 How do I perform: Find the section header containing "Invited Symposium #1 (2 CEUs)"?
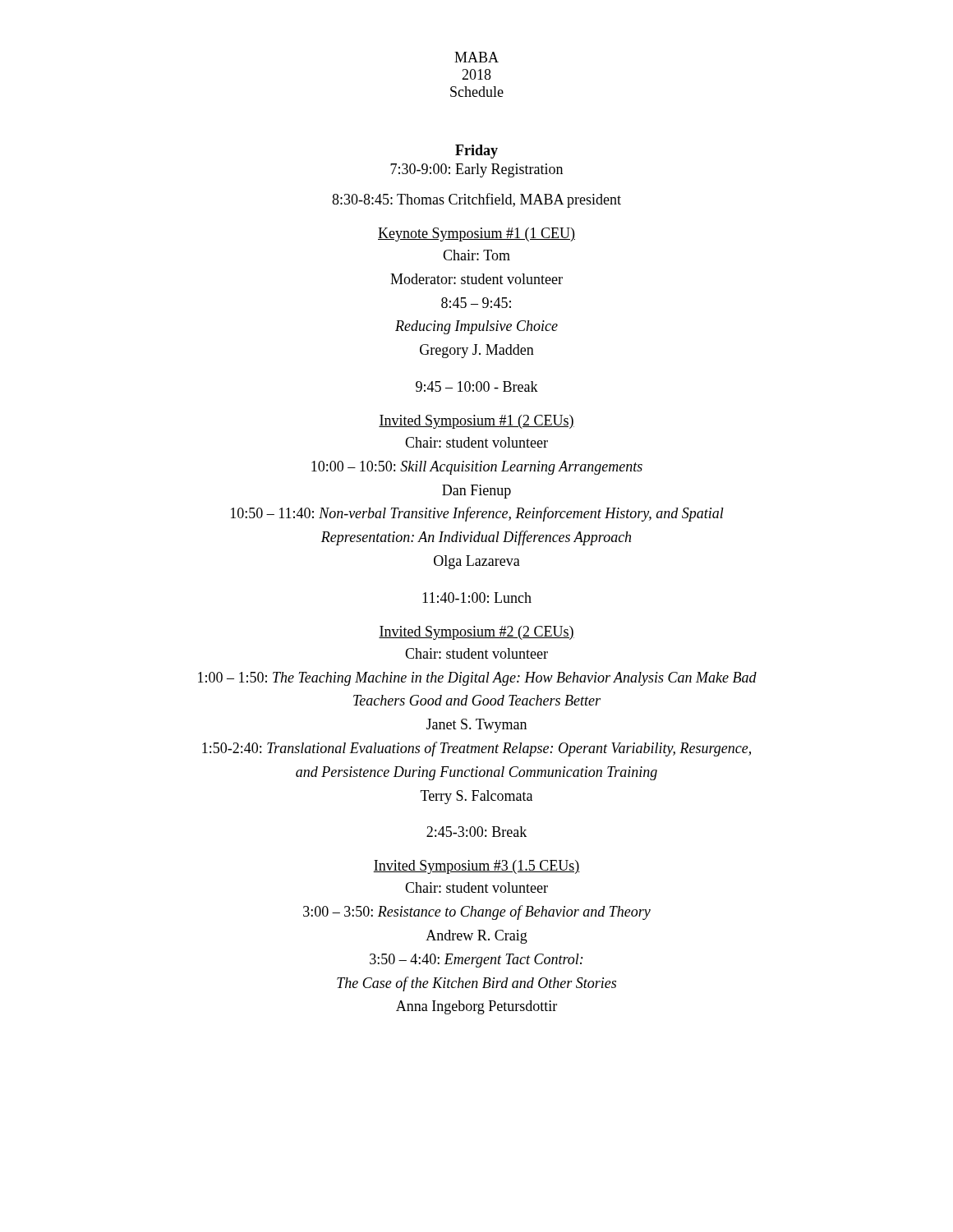coord(476,421)
